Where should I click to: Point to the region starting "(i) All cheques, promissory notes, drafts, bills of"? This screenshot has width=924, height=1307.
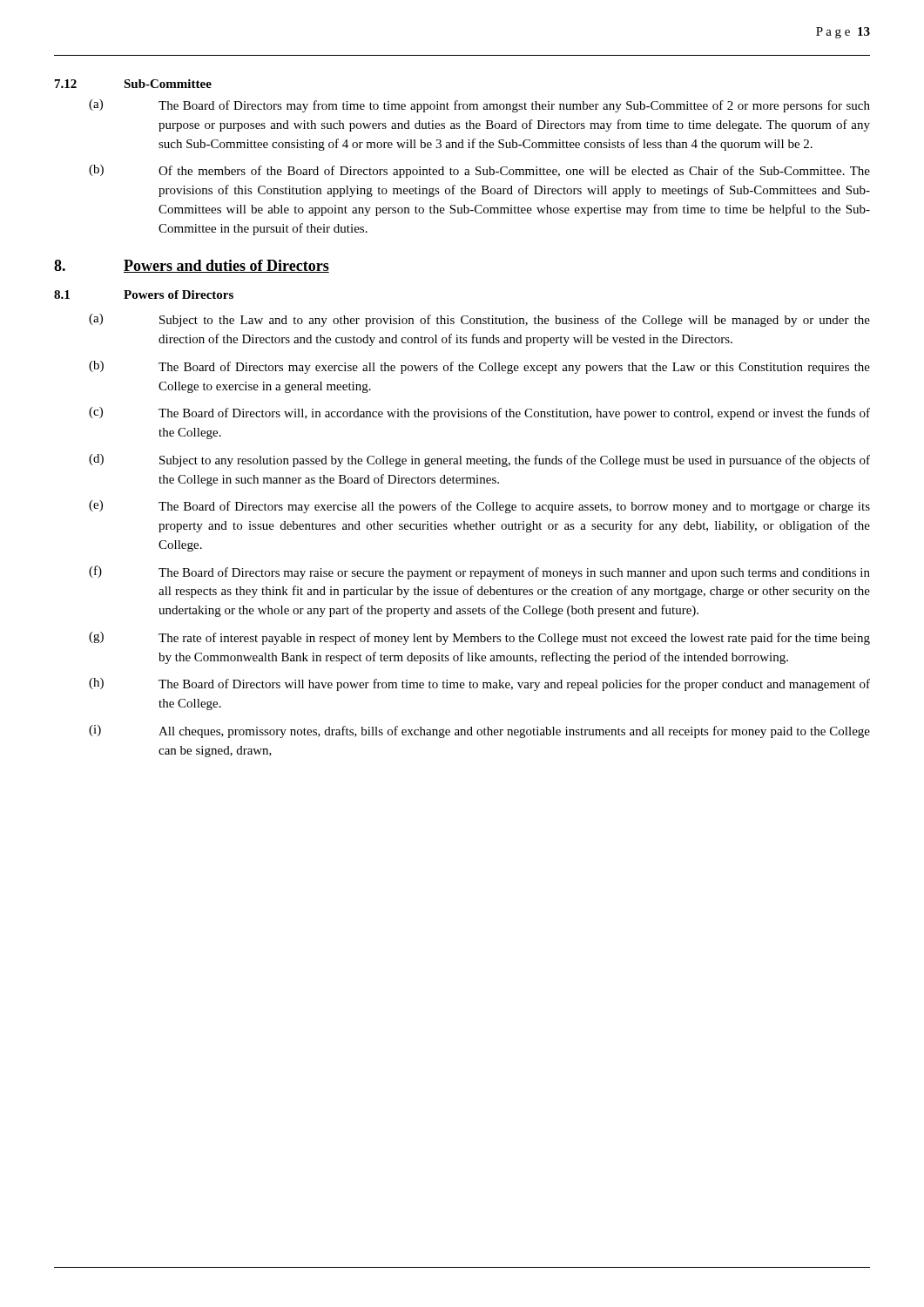(462, 741)
